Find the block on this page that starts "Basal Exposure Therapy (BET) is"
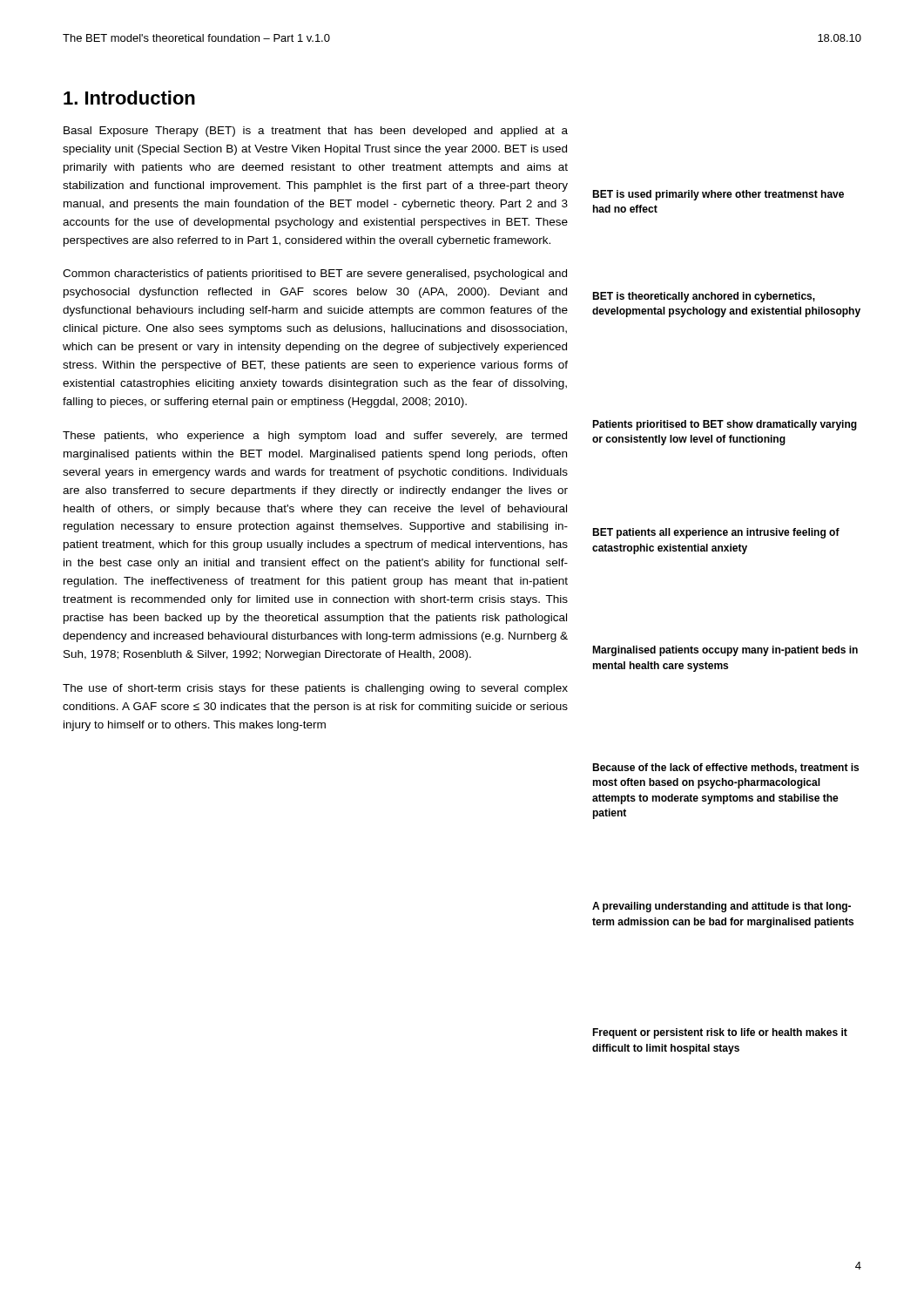The image size is (924, 1307). [315, 185]
